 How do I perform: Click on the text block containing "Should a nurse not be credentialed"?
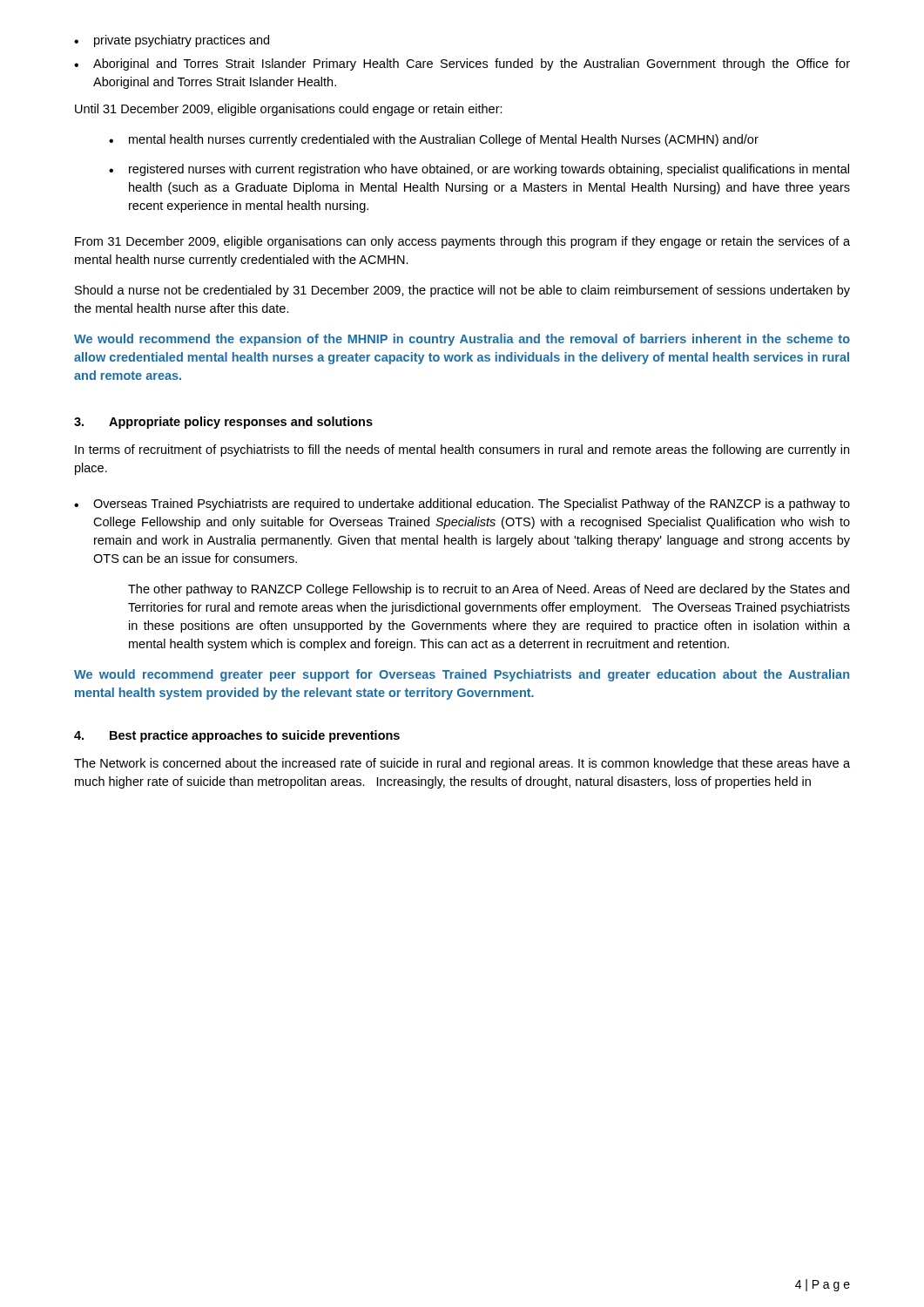coord(462,299)
